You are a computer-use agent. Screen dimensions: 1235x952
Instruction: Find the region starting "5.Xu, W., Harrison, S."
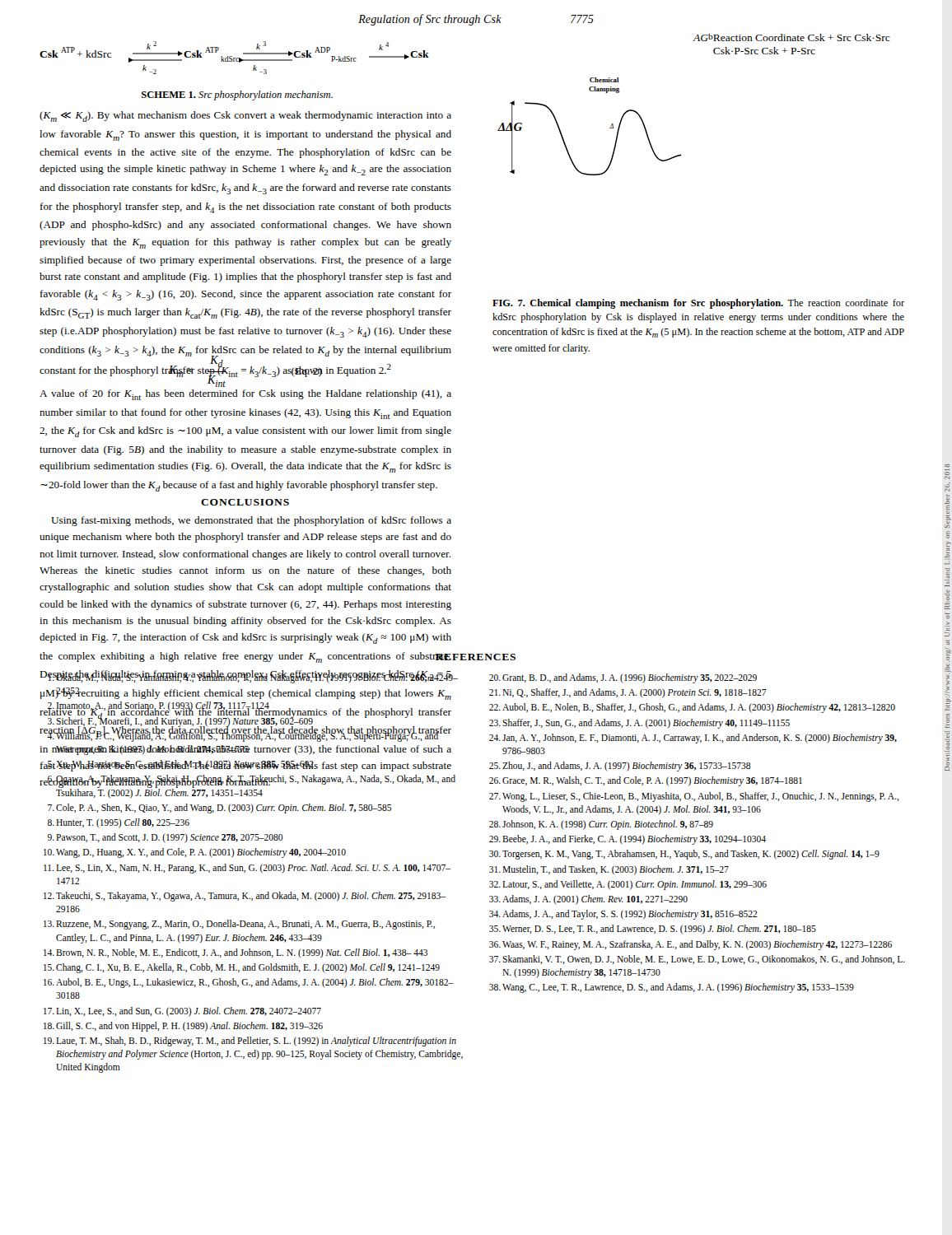(177, 764)
